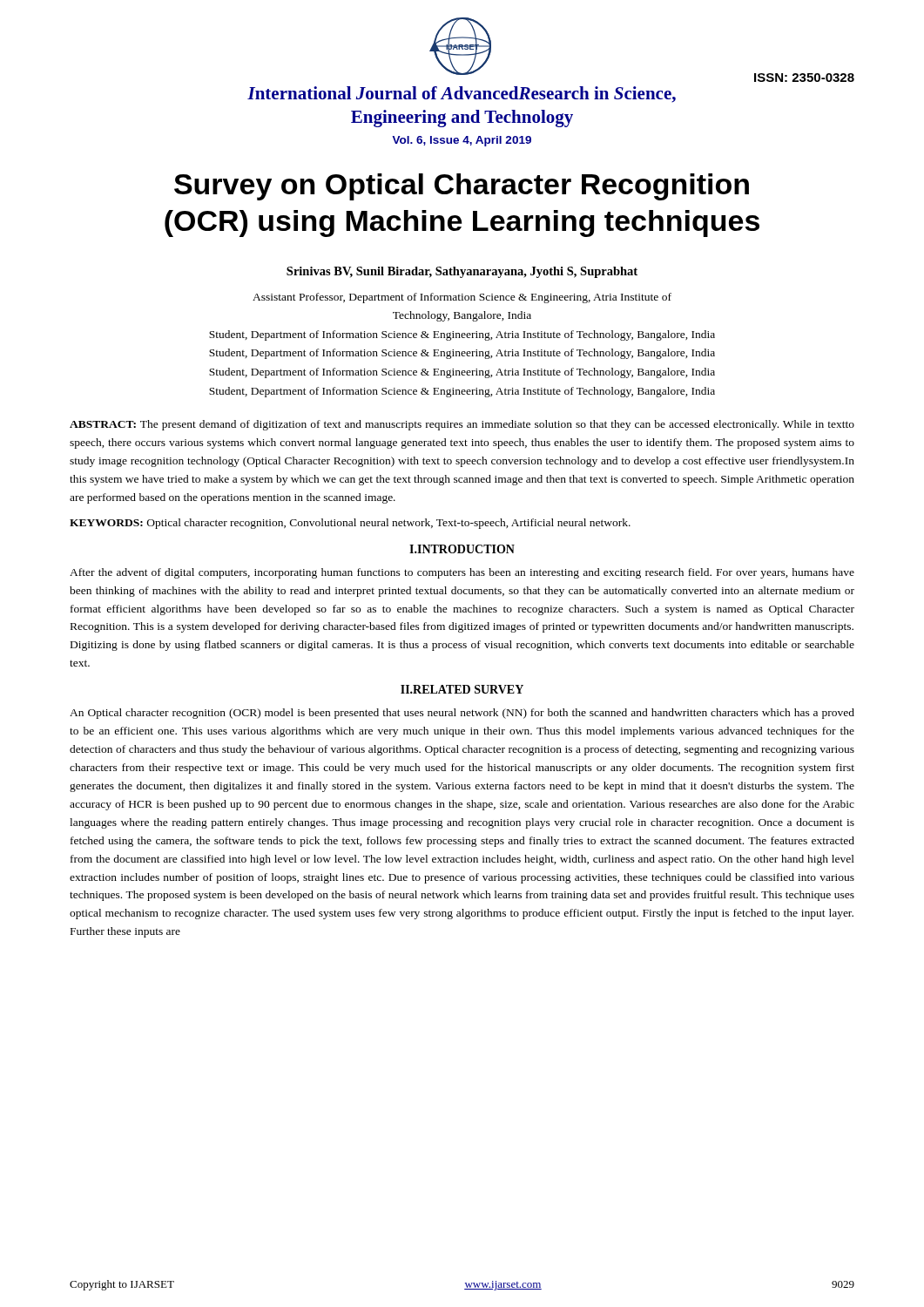This screenshot has height=1307, width=924.
Task: Select the text block that says "After the advent"
Action: [x=462, y=617]
